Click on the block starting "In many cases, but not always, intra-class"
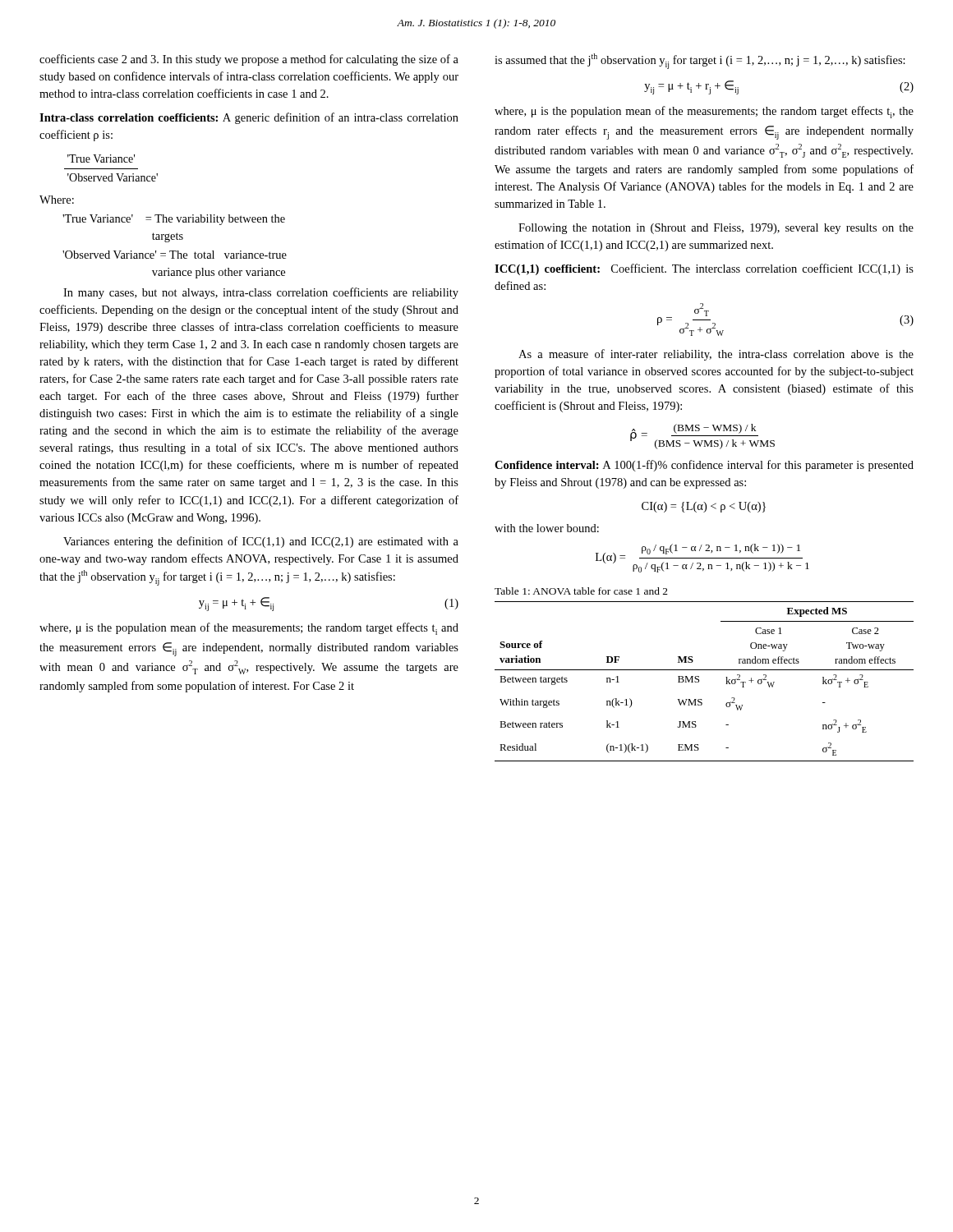 tap(249, 405)
